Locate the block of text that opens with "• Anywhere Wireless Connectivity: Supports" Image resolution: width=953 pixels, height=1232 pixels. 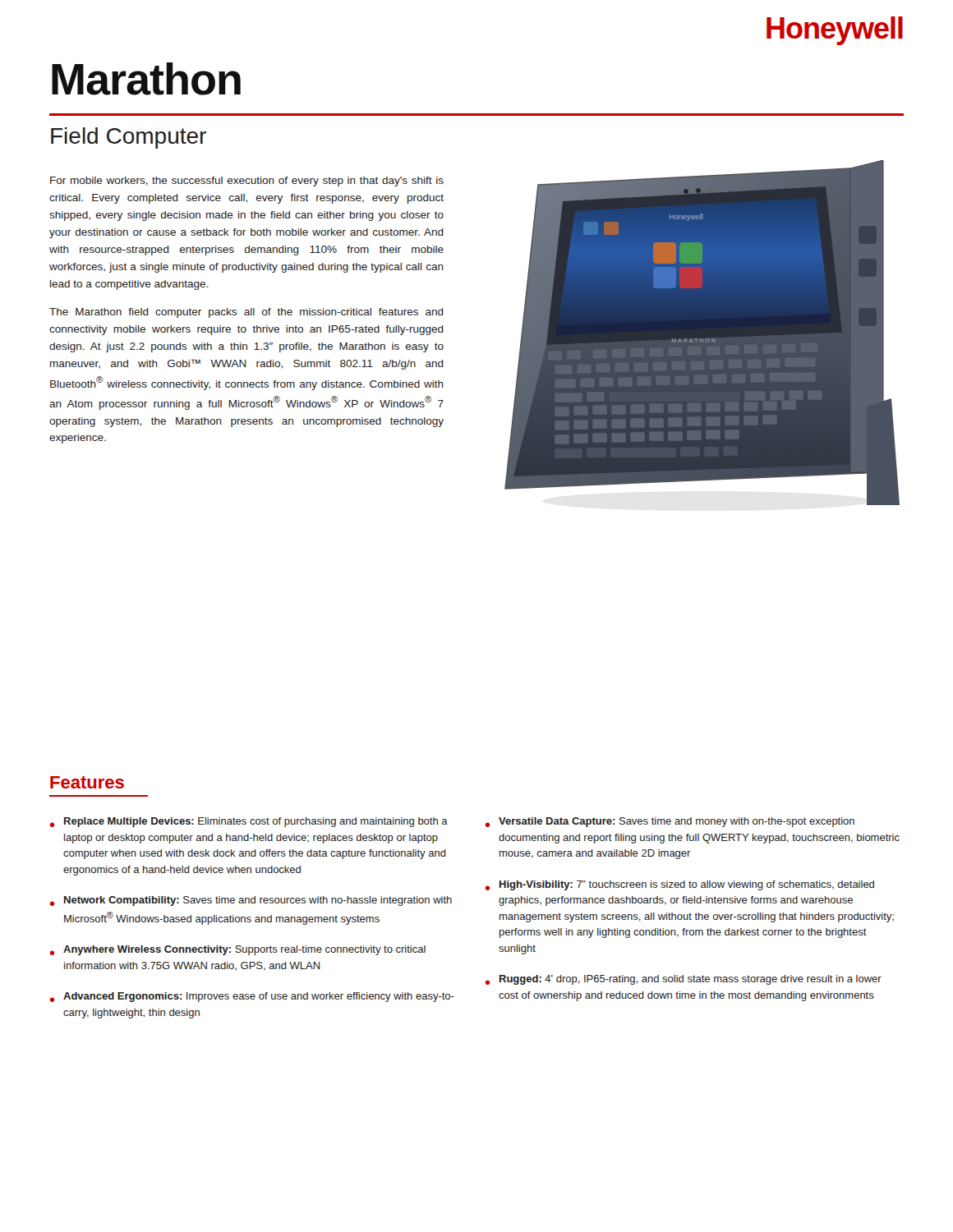pos(255,958)
